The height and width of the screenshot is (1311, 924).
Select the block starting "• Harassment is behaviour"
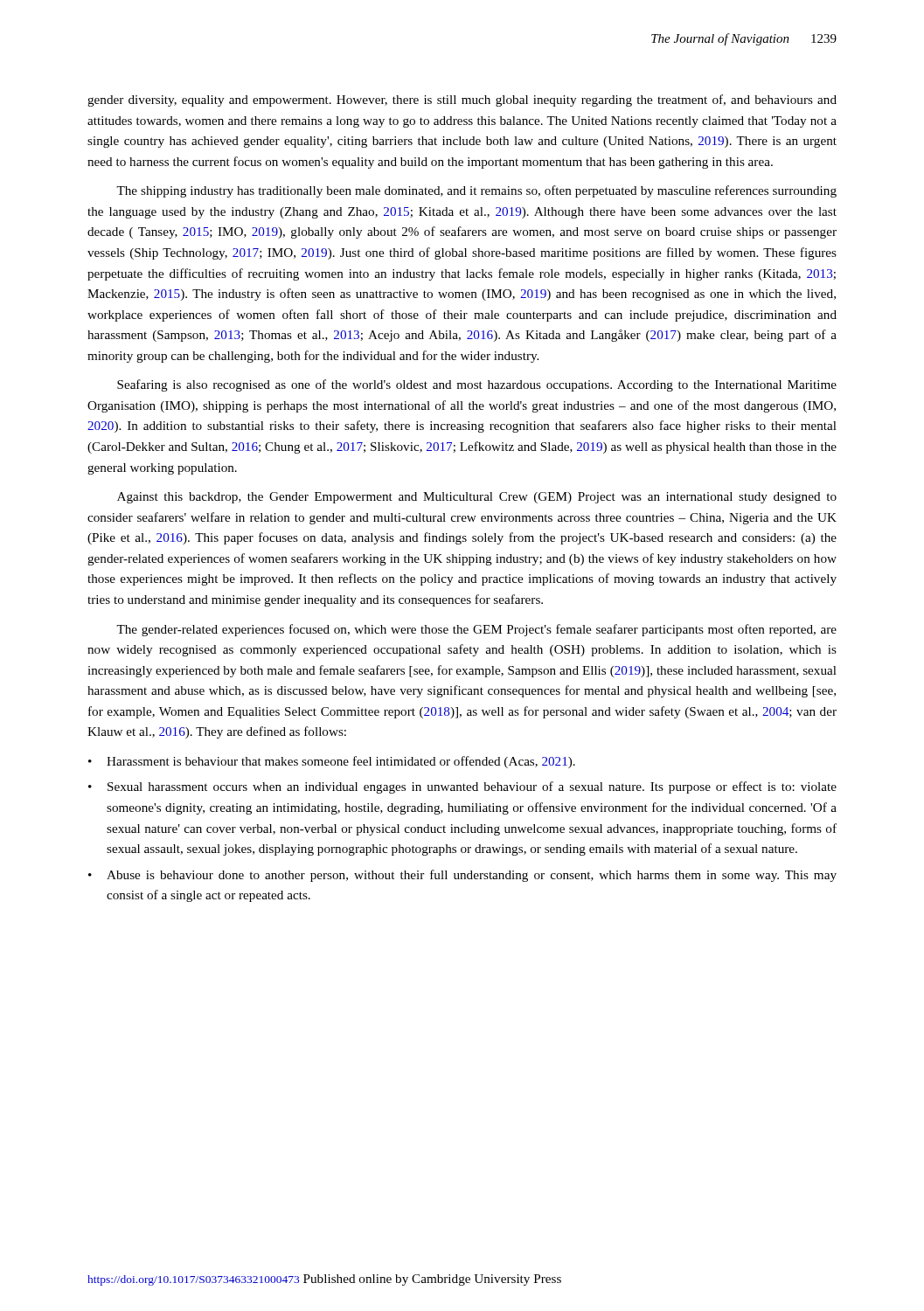coord(462,761)
